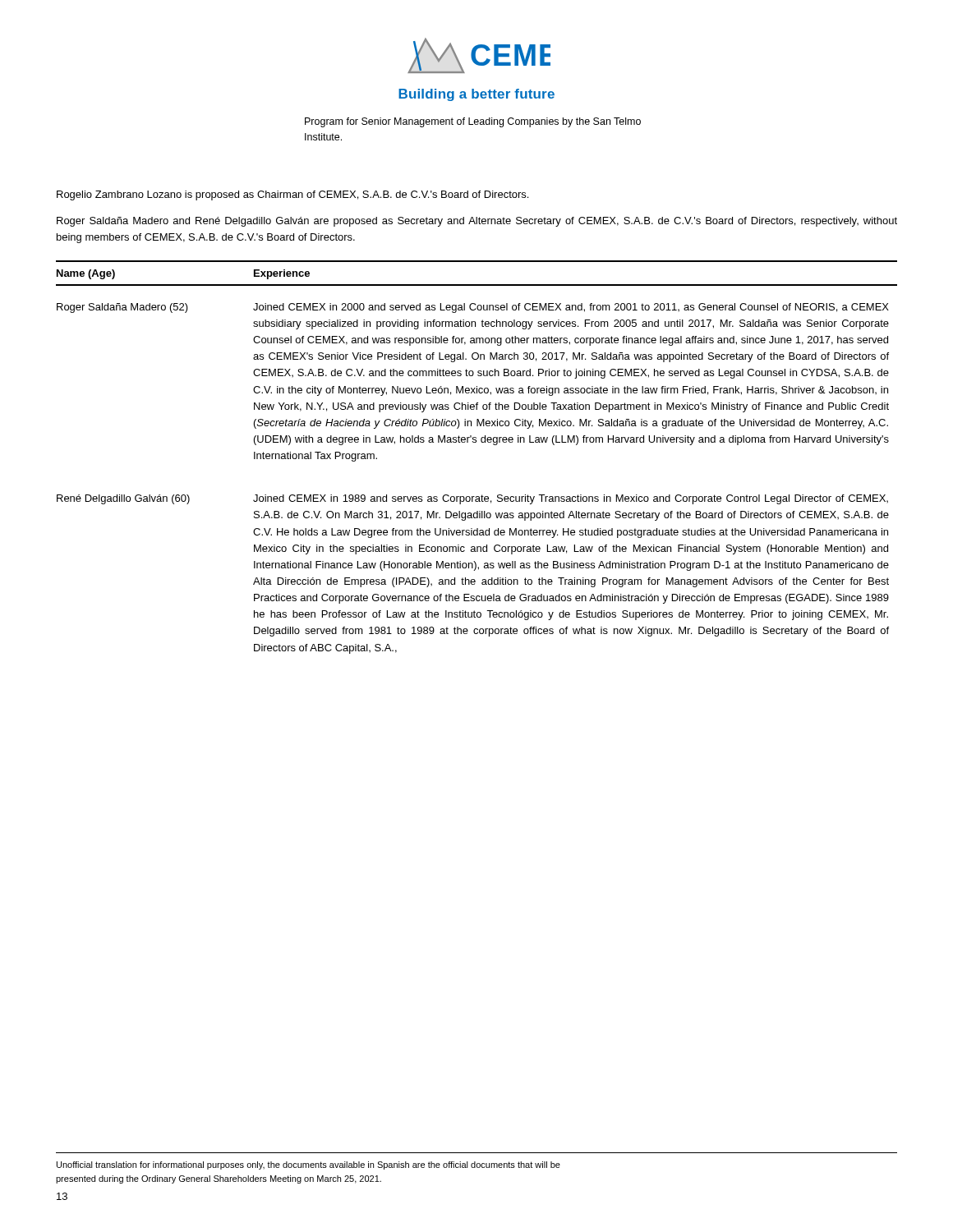Find the text block with the text "Program for Senior Management of Leading Companies by"
This screenshot has width=953, height=1232.
tap(473, 129)
